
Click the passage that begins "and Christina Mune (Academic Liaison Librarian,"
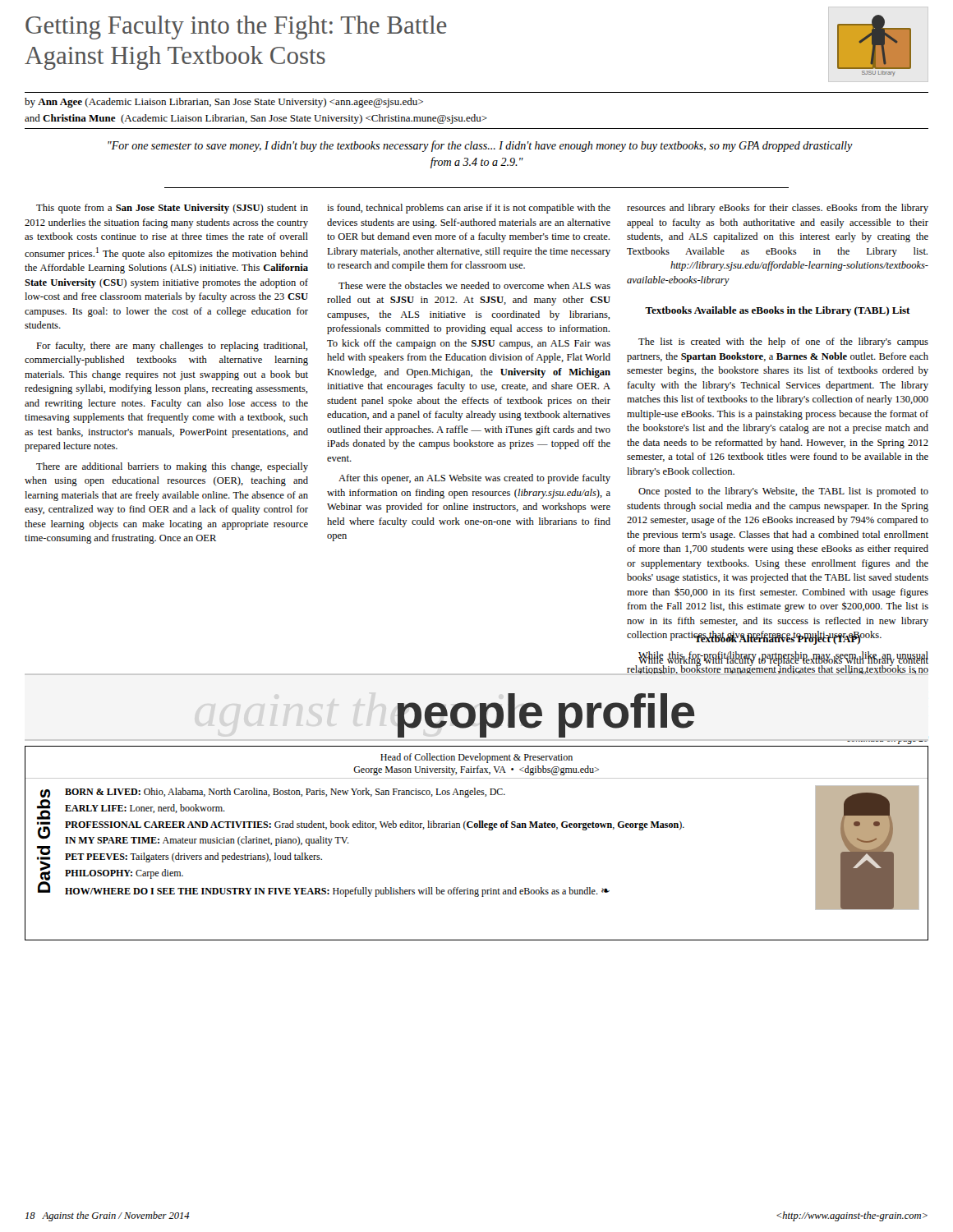256,118
